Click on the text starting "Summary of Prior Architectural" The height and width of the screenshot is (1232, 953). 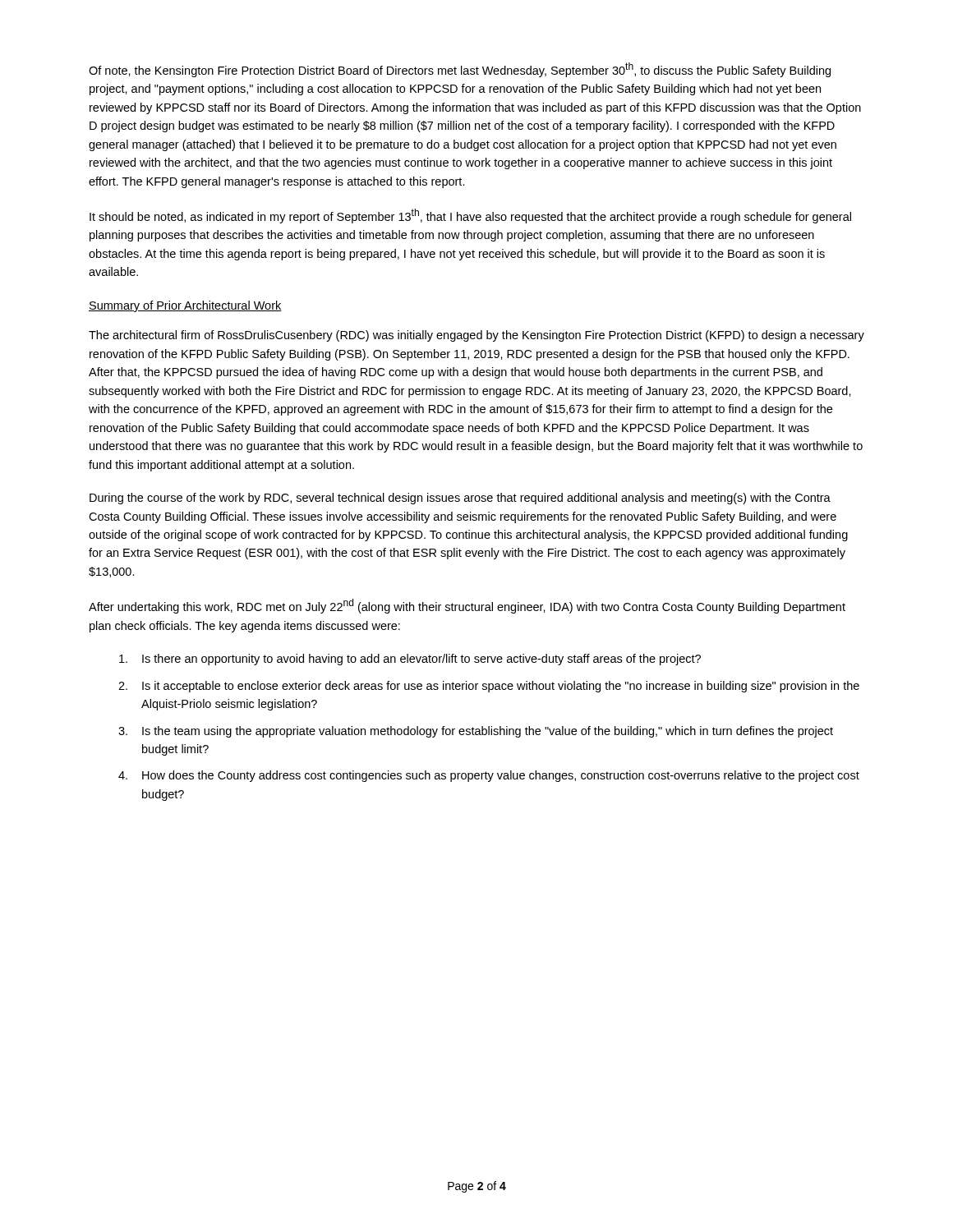click(x=185, y=305)
